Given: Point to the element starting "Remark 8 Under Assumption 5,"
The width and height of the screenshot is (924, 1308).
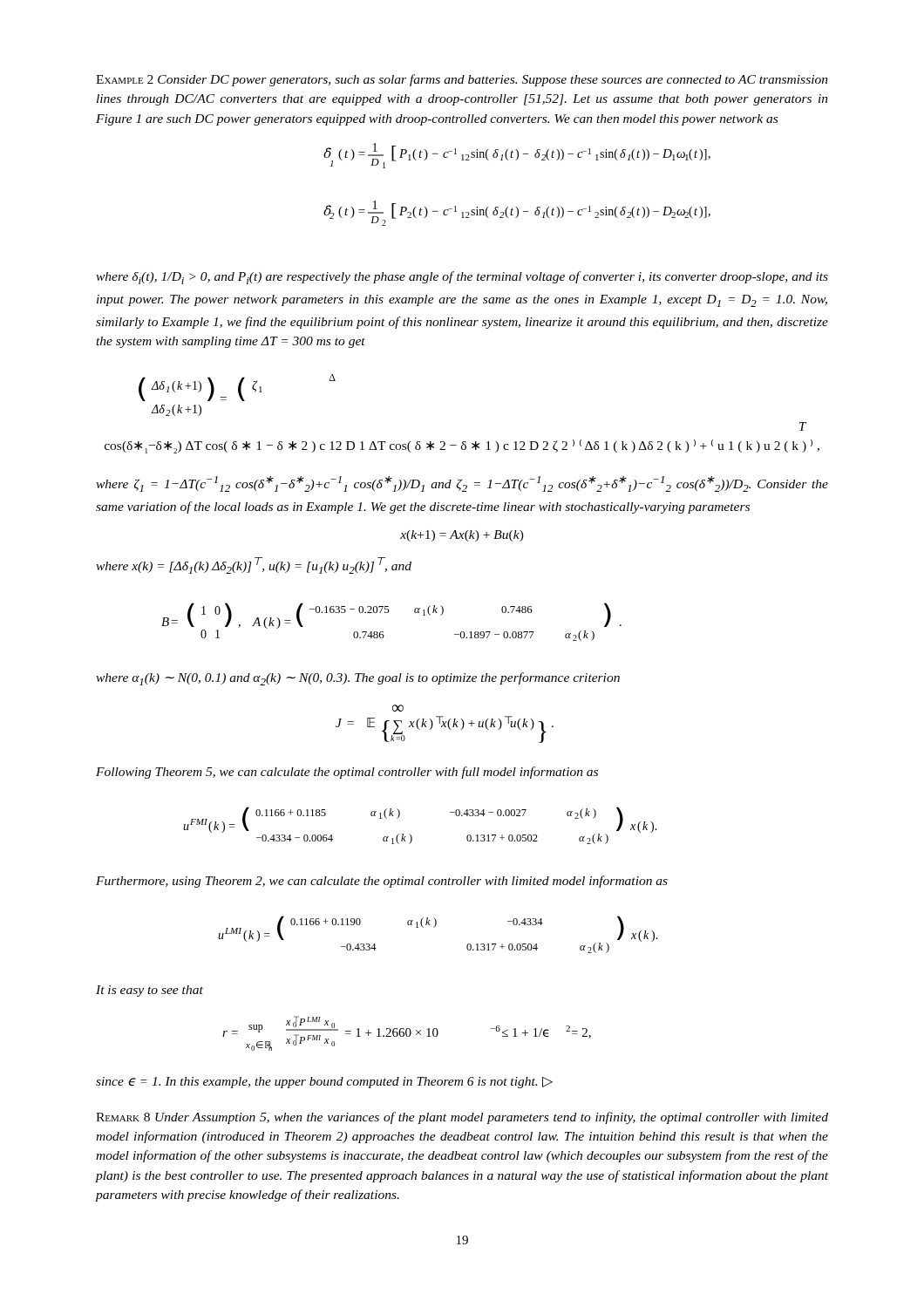Looking at the screenshot, I should pyautogui.click(x=462, y=1155).
